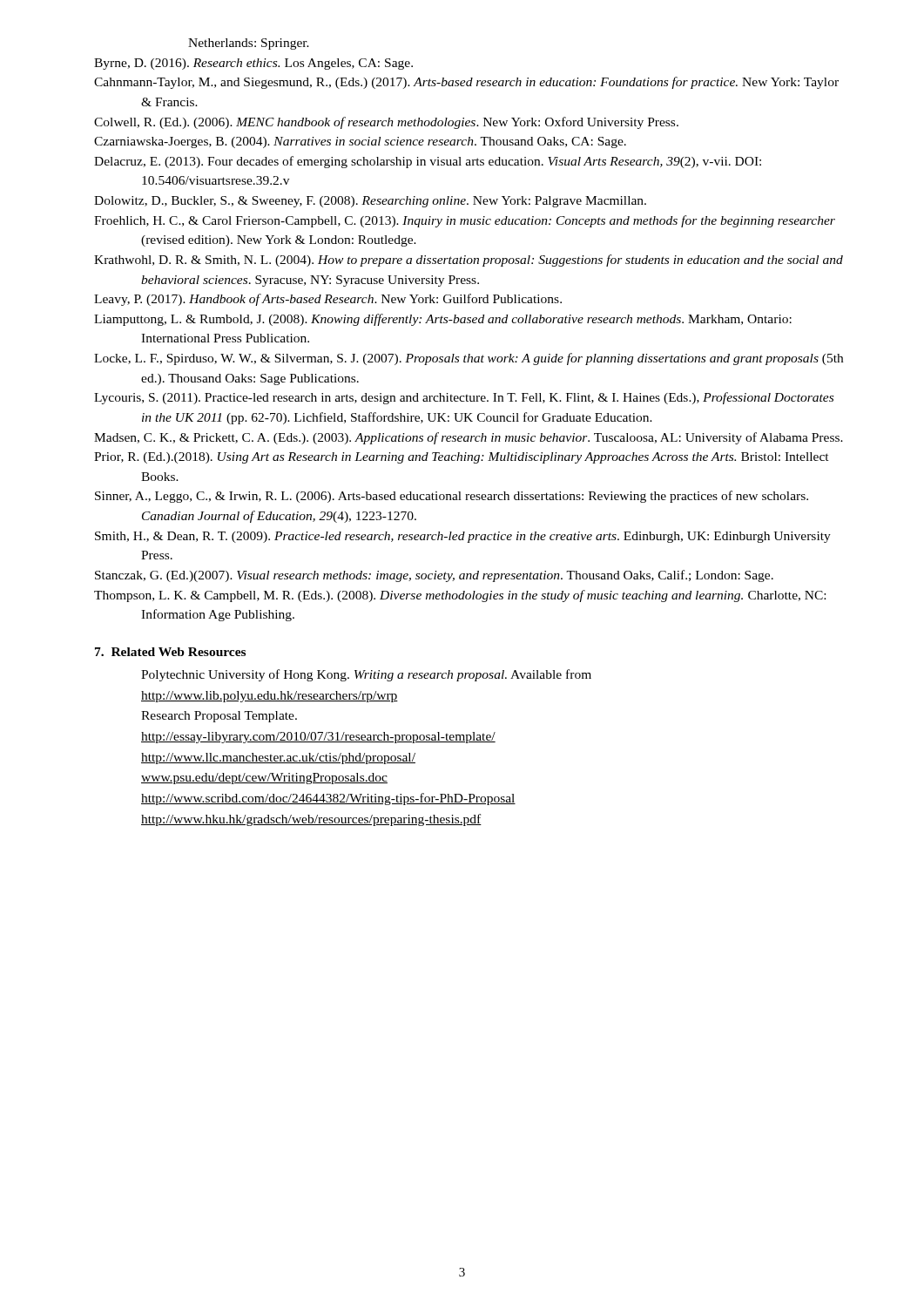Point to the block beginning "Krathwohl, D. R. & Smith,"
The height and width of the screenshot is (1307, 924).
pos(468,269)
